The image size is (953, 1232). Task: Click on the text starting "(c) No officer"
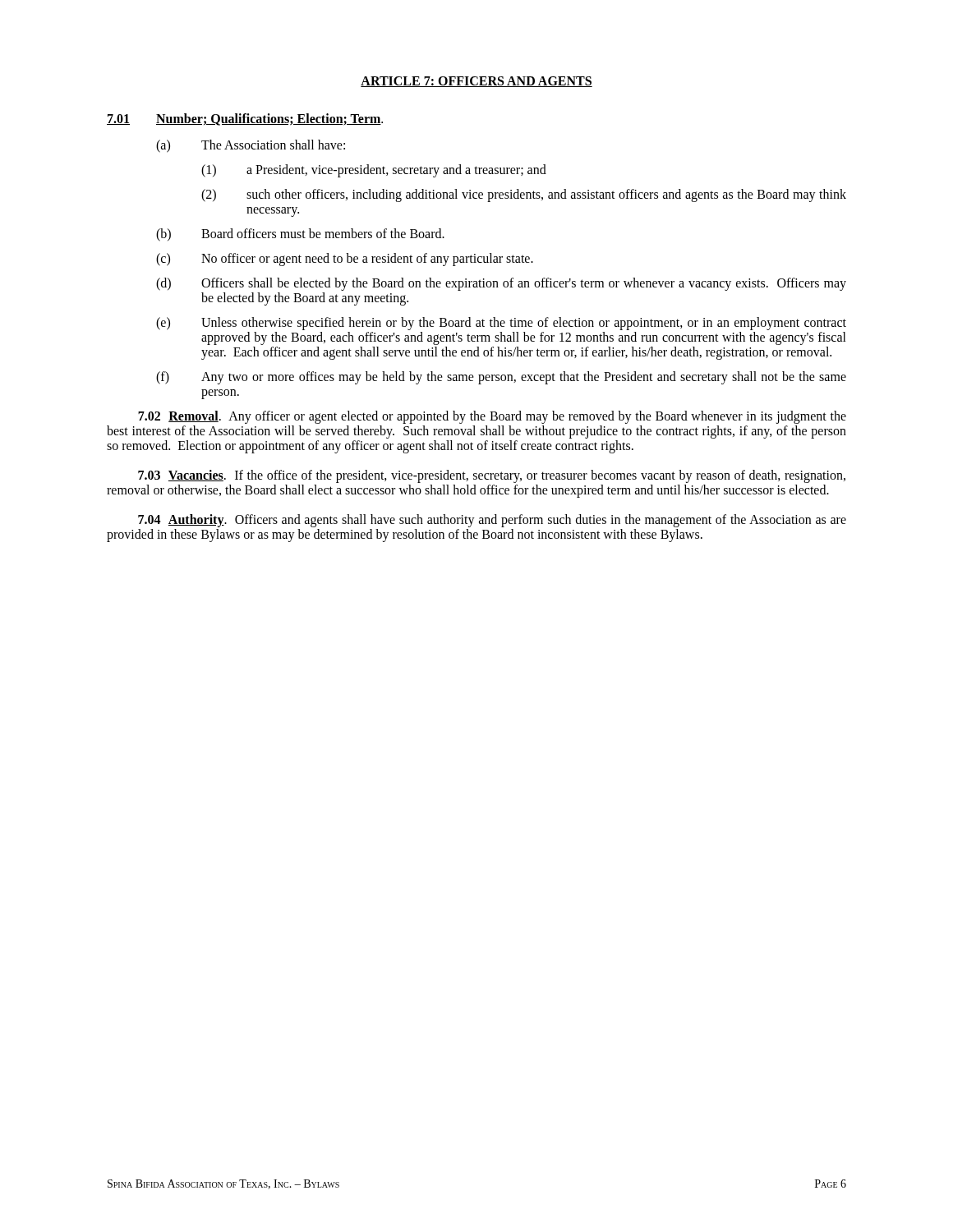[x=501, y=259]
